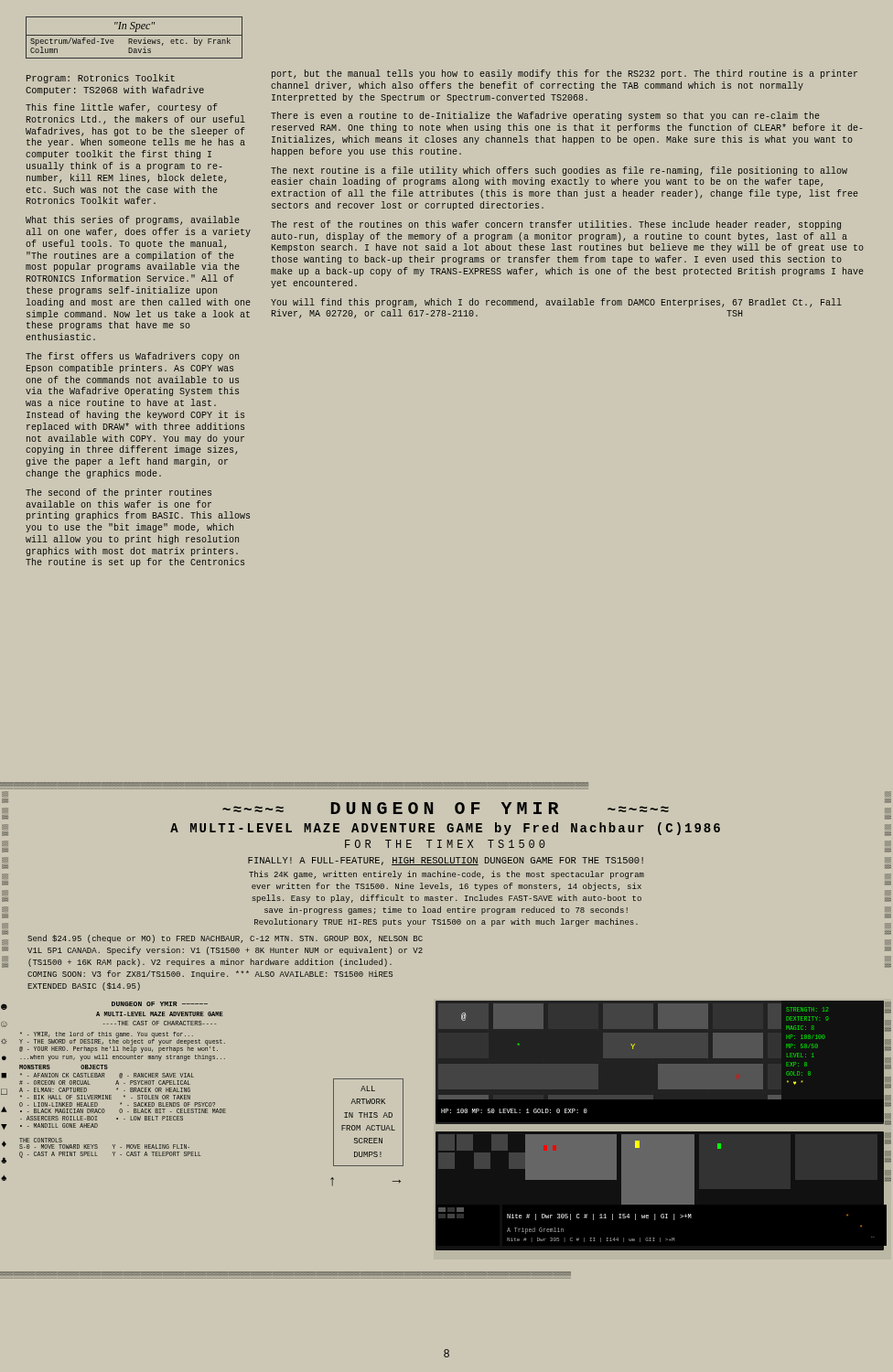Select the text block that says "The second of"
The width and height of the screenshot is (893, 1372).
[x=138, y=528]
